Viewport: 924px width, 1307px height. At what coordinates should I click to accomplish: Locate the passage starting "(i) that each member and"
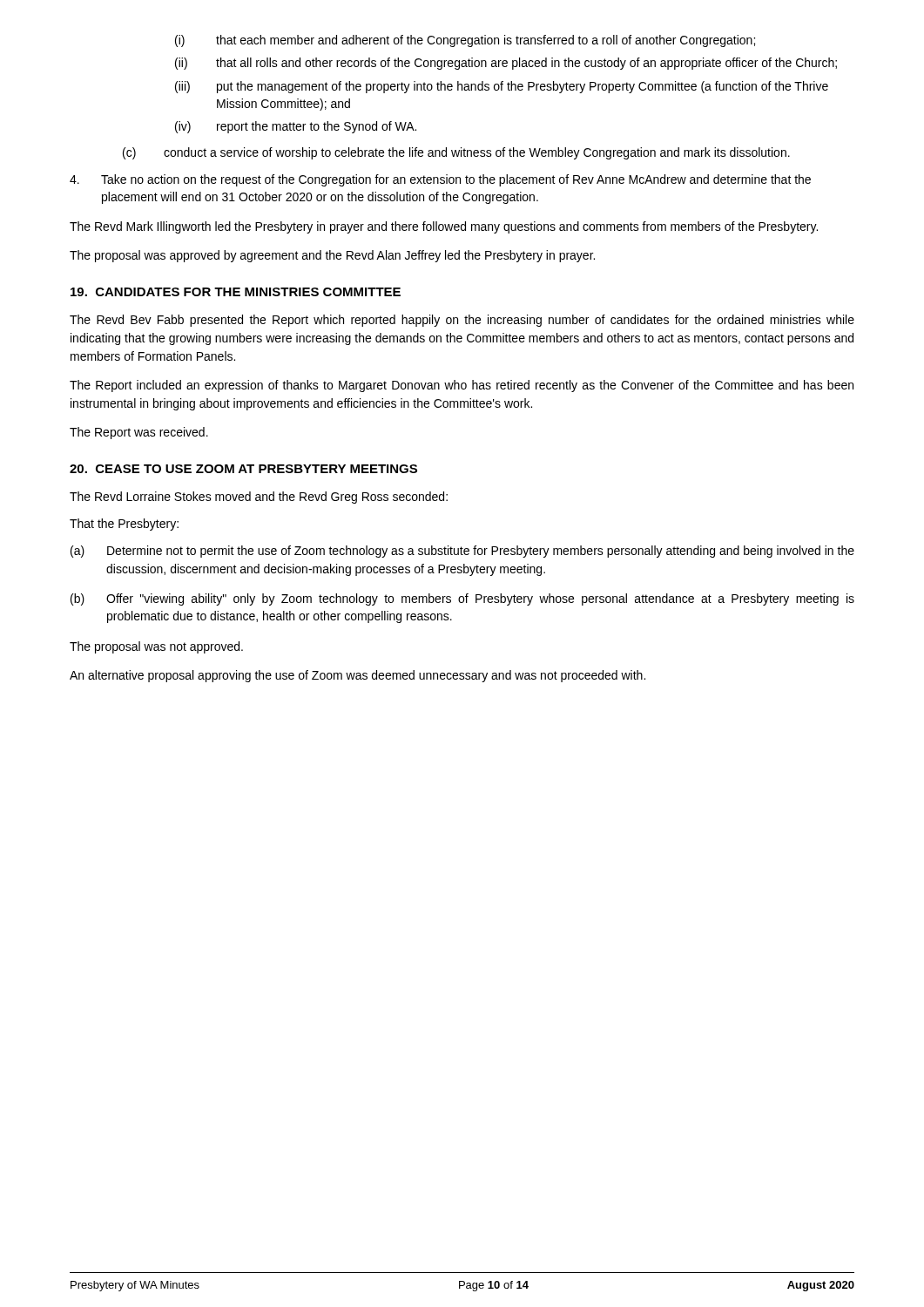point(514,40)
